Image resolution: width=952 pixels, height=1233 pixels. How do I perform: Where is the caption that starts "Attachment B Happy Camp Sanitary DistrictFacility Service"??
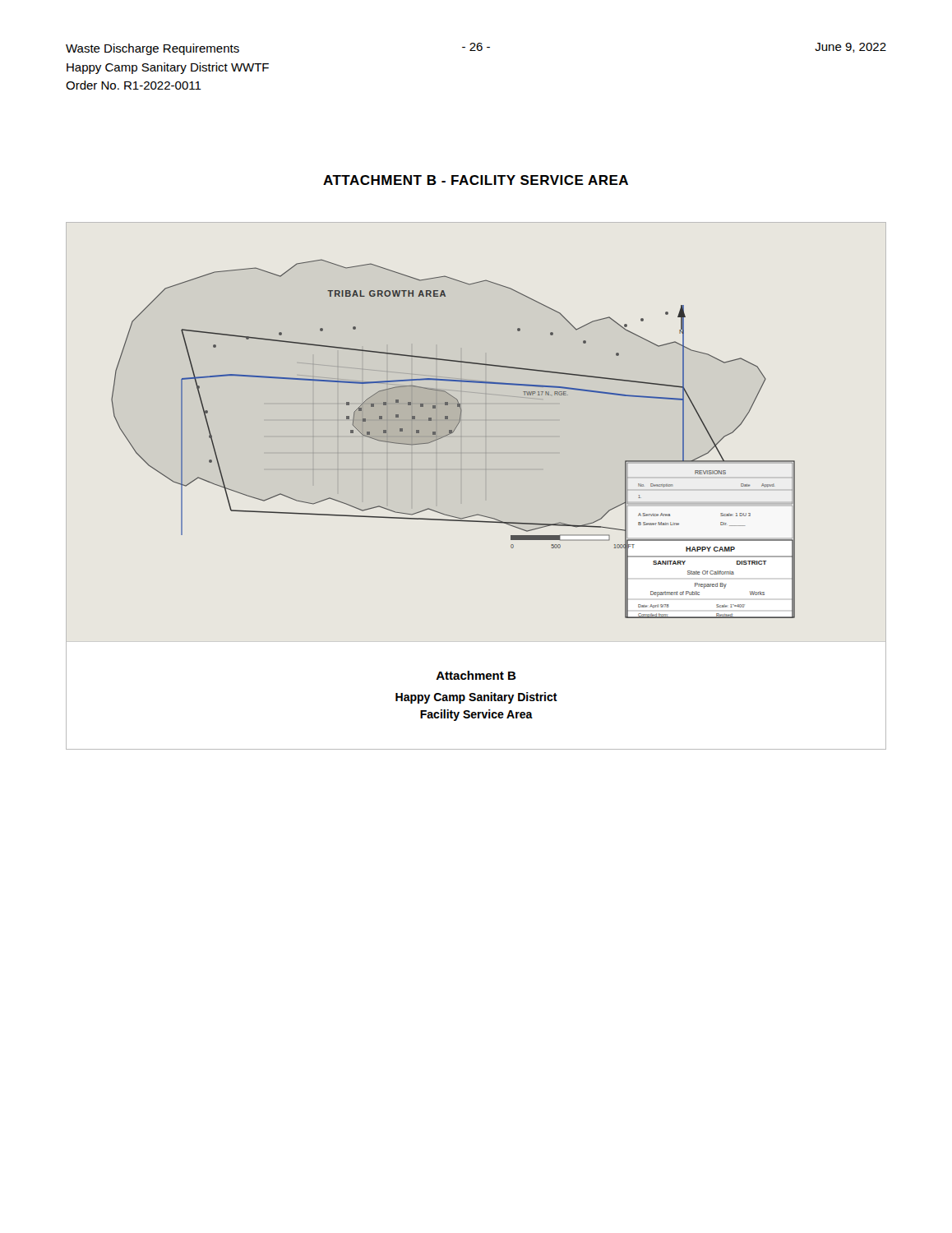pos(476,695)
